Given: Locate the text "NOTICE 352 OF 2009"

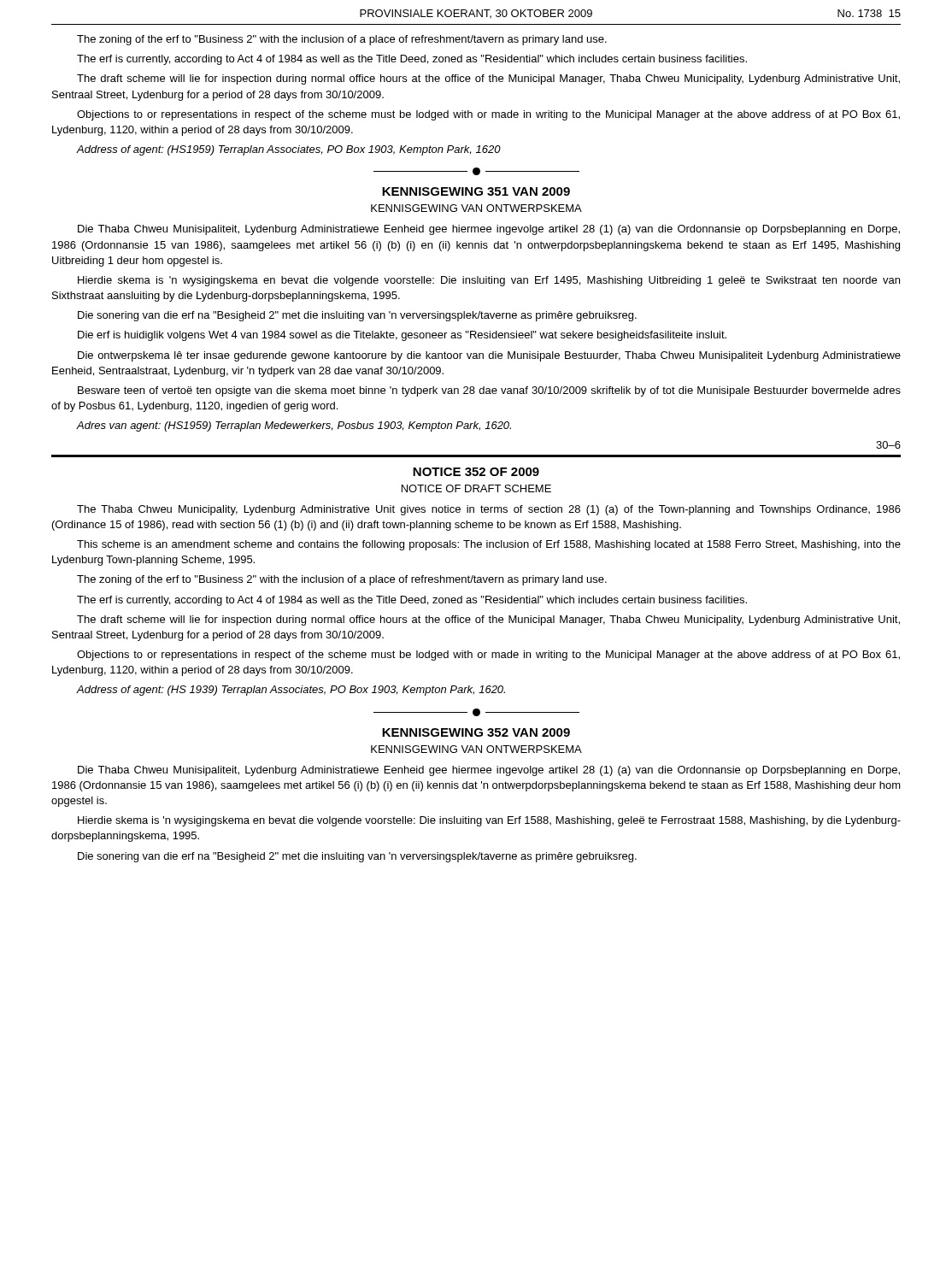Looking at the screenshot, I should click(476, 471).
